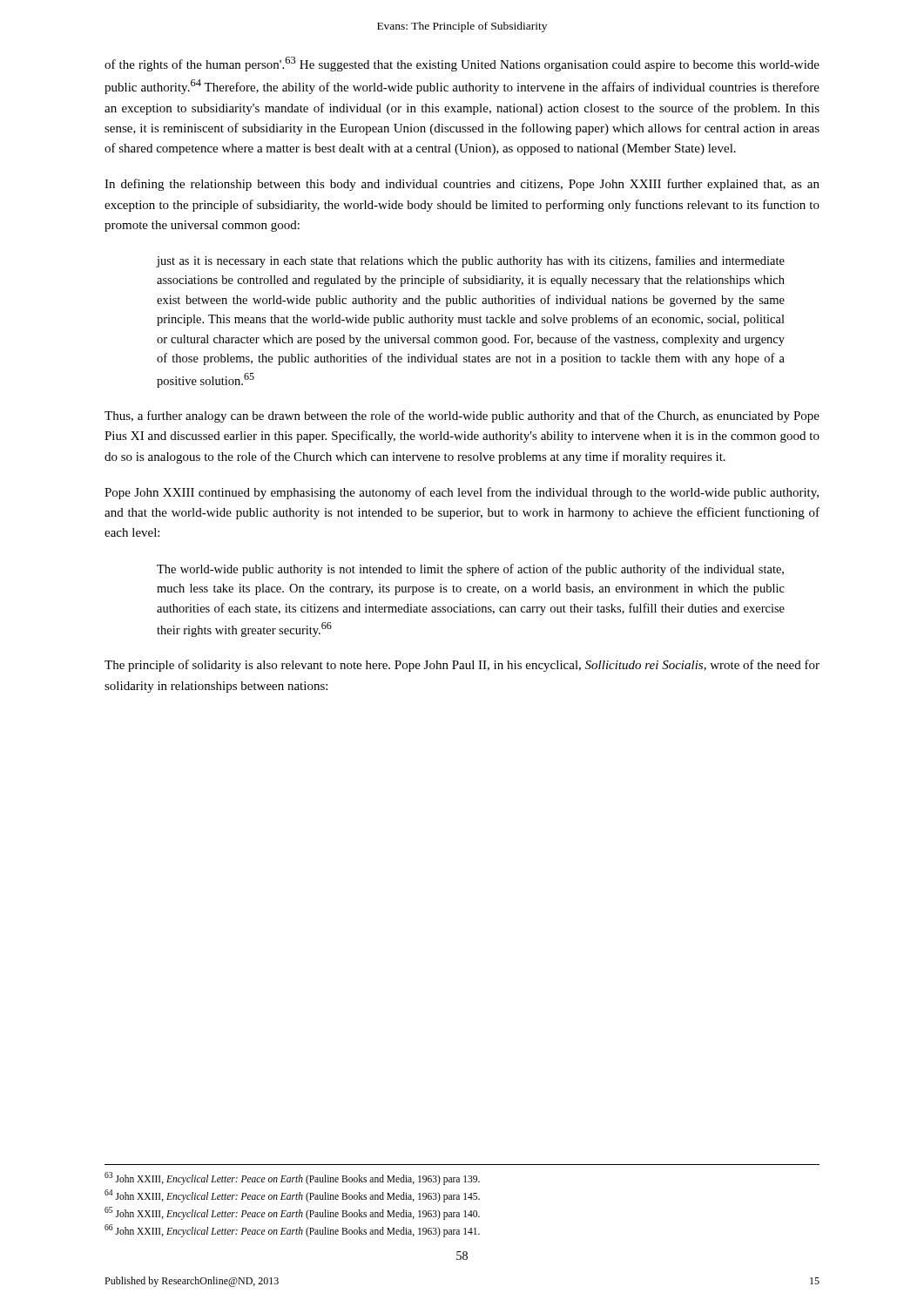The height and width of the screenshot is (1307, 924).
Task: Find the text starting "just as it"
Action: 471,320
